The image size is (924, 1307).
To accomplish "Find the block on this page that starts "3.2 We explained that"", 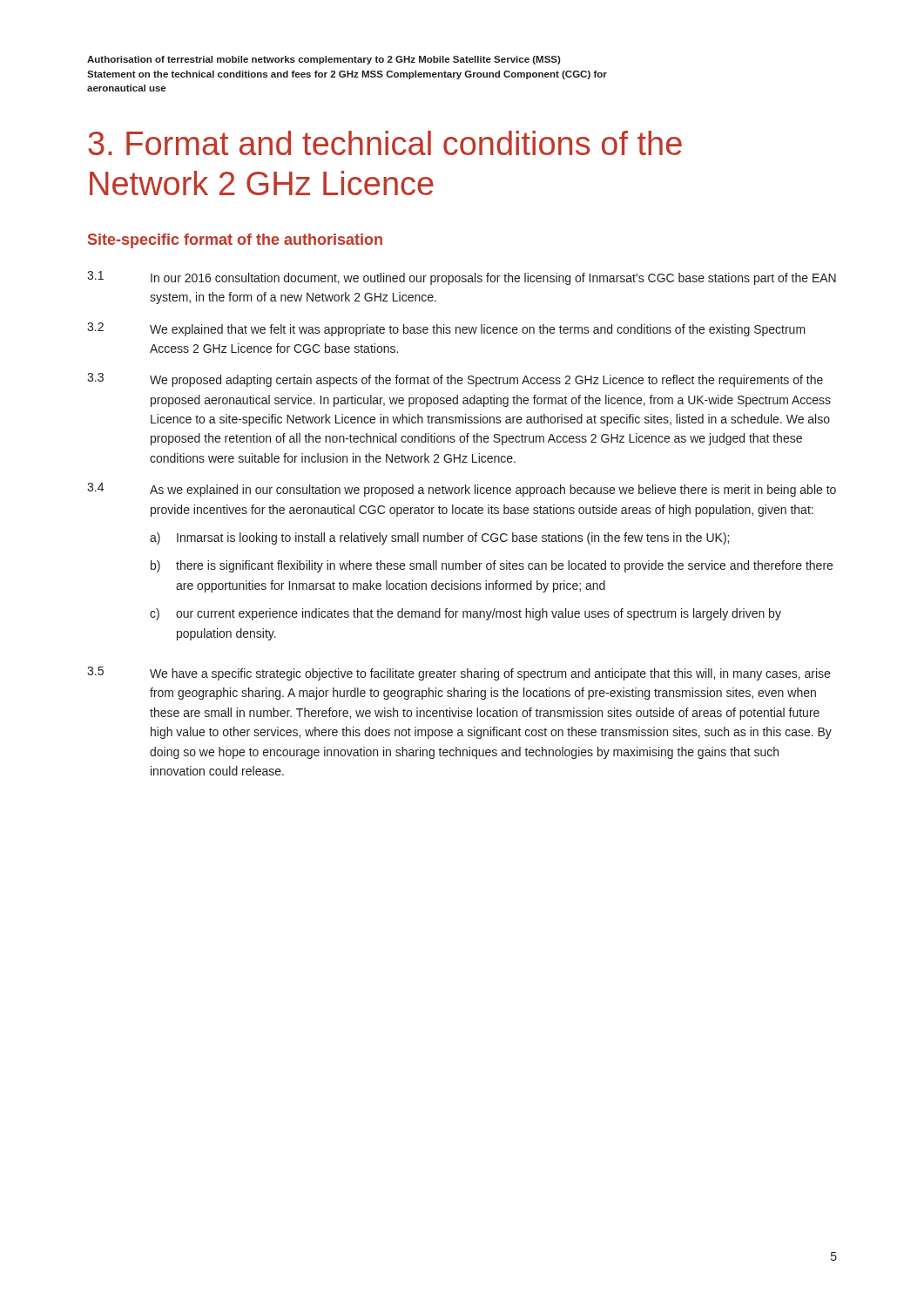I will 462,339.
